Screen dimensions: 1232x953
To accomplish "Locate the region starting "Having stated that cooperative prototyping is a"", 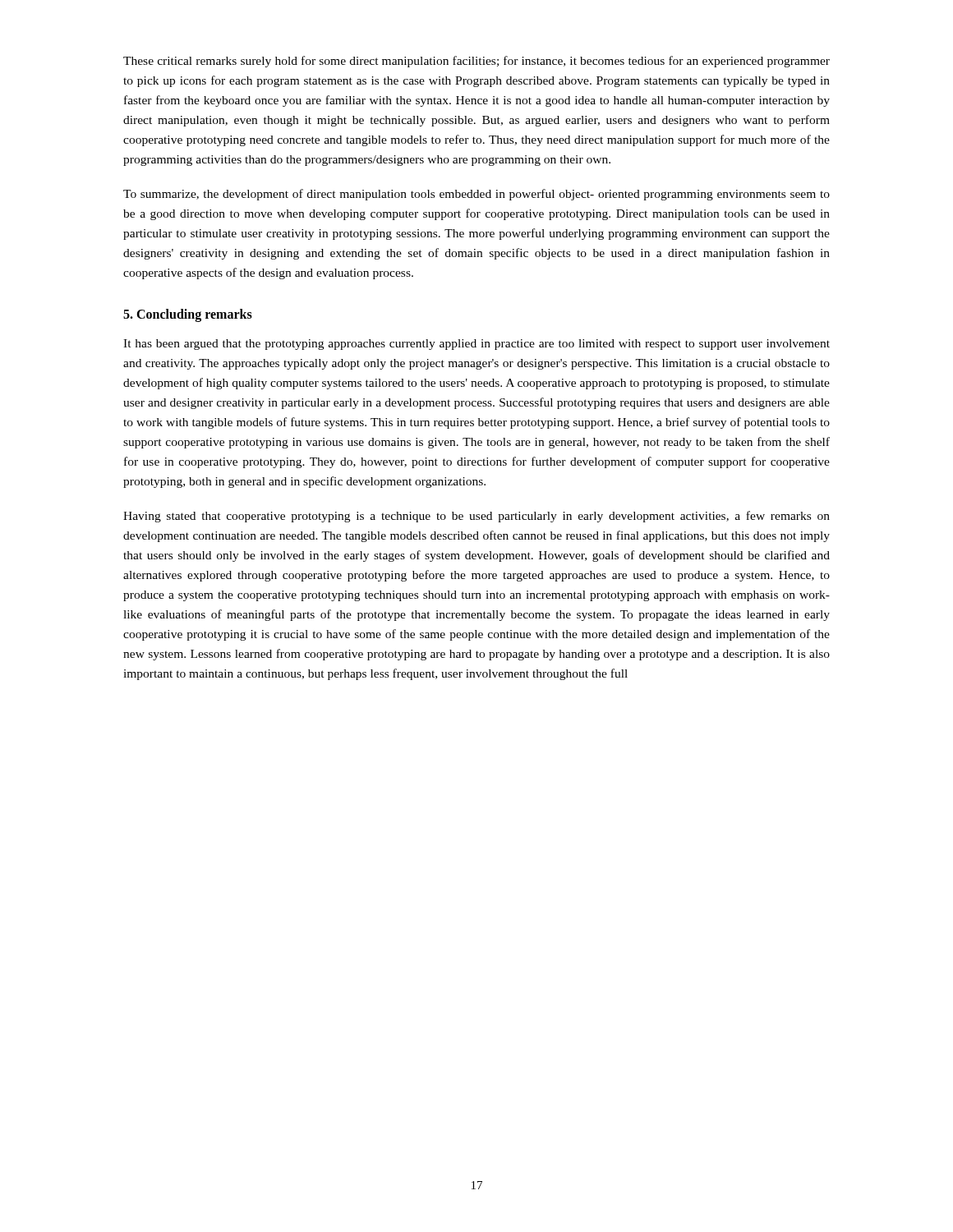I will click(476, 595).
